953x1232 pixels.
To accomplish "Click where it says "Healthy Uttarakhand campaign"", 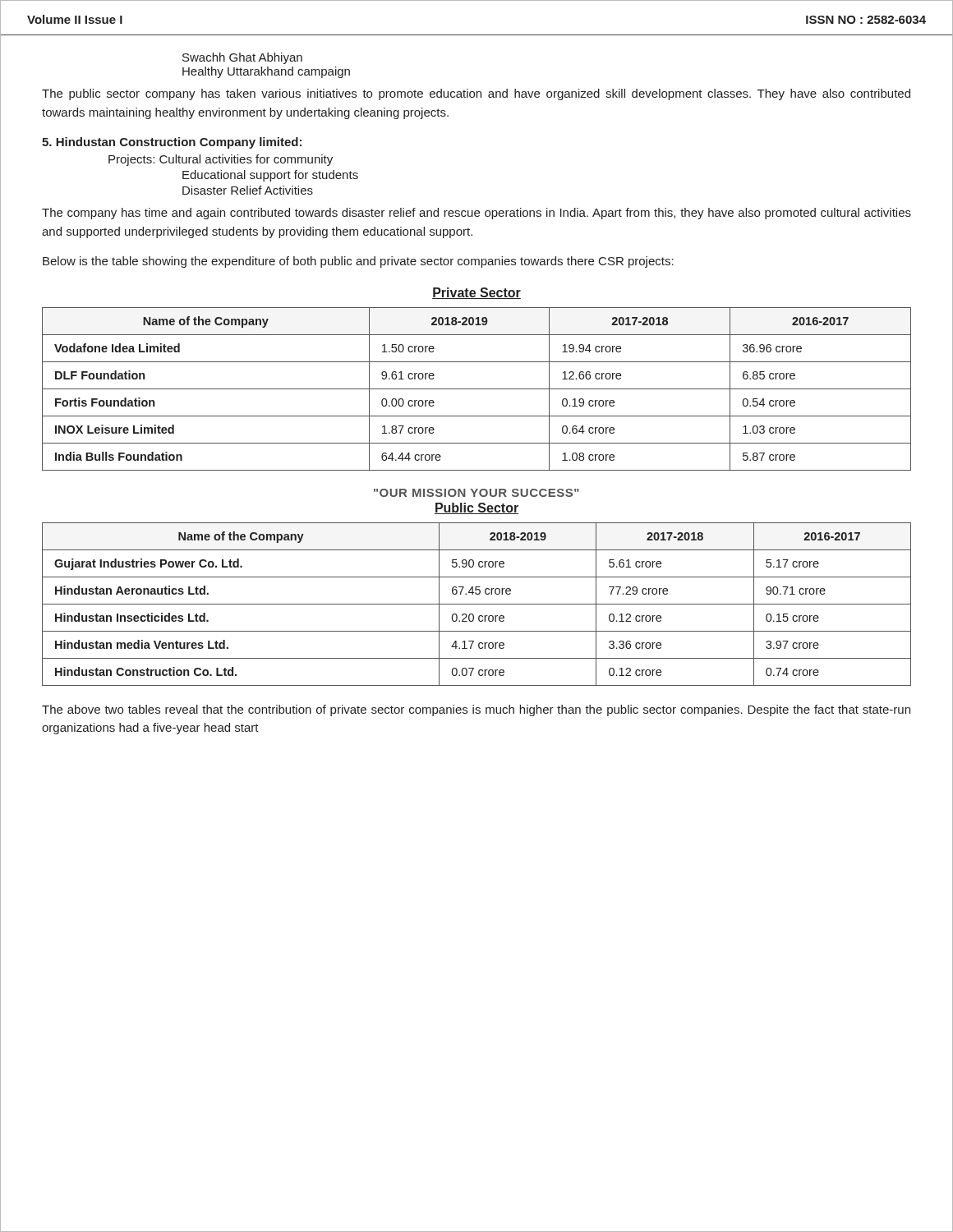I will point(266,71).
